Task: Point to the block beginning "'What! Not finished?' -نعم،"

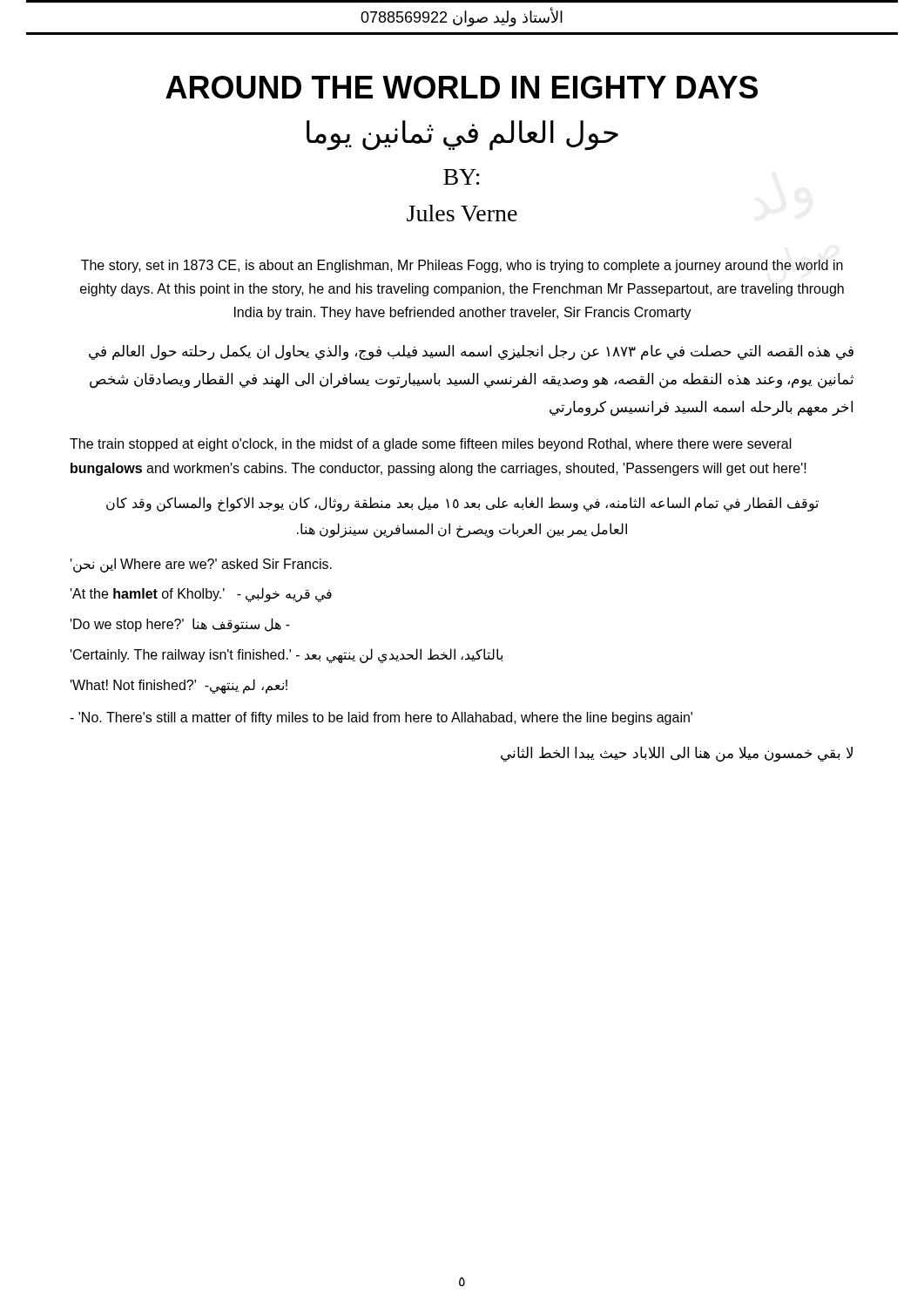Action: (x=179, y=685)
